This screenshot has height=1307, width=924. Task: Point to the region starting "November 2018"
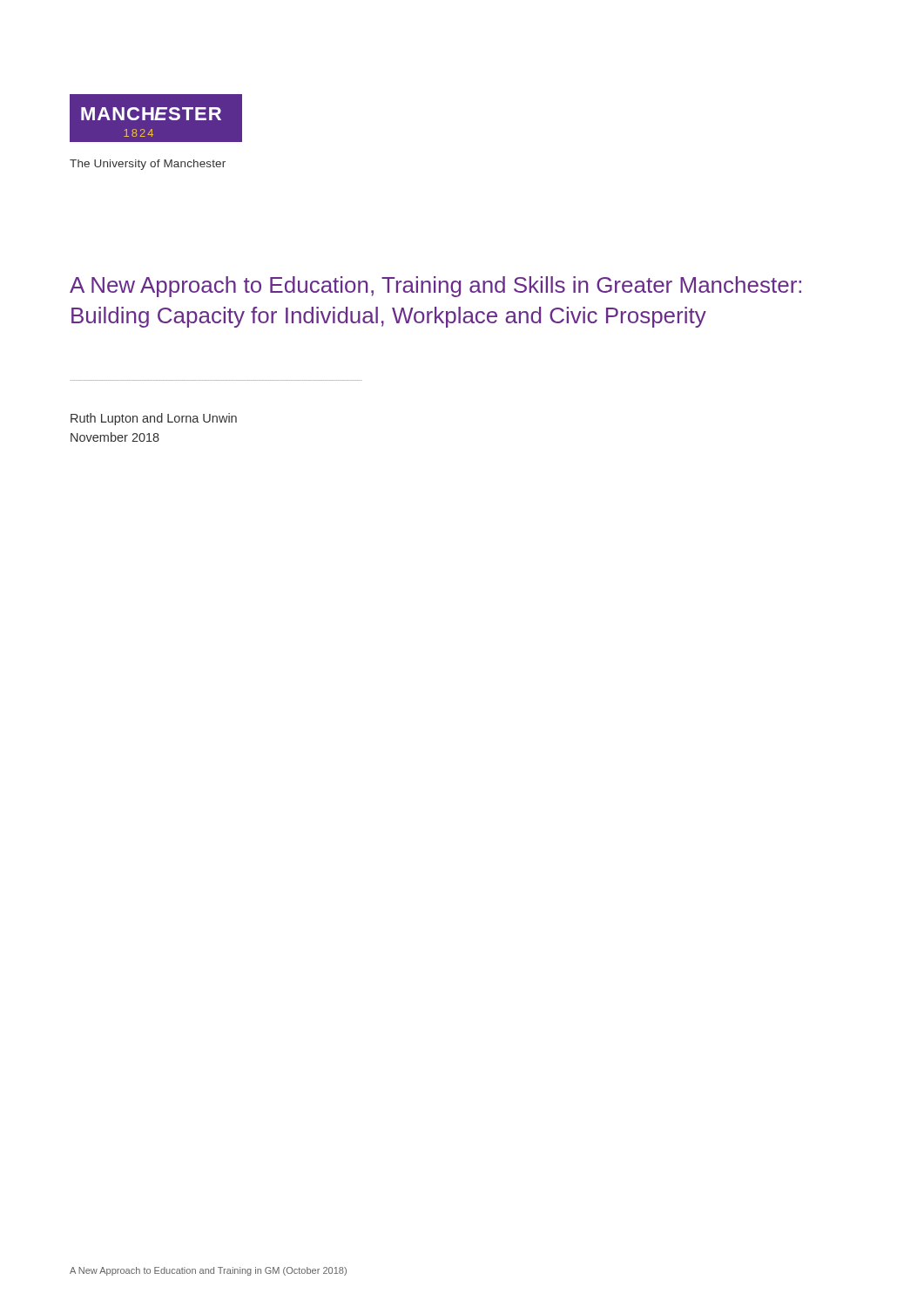[x=115, y=437]
